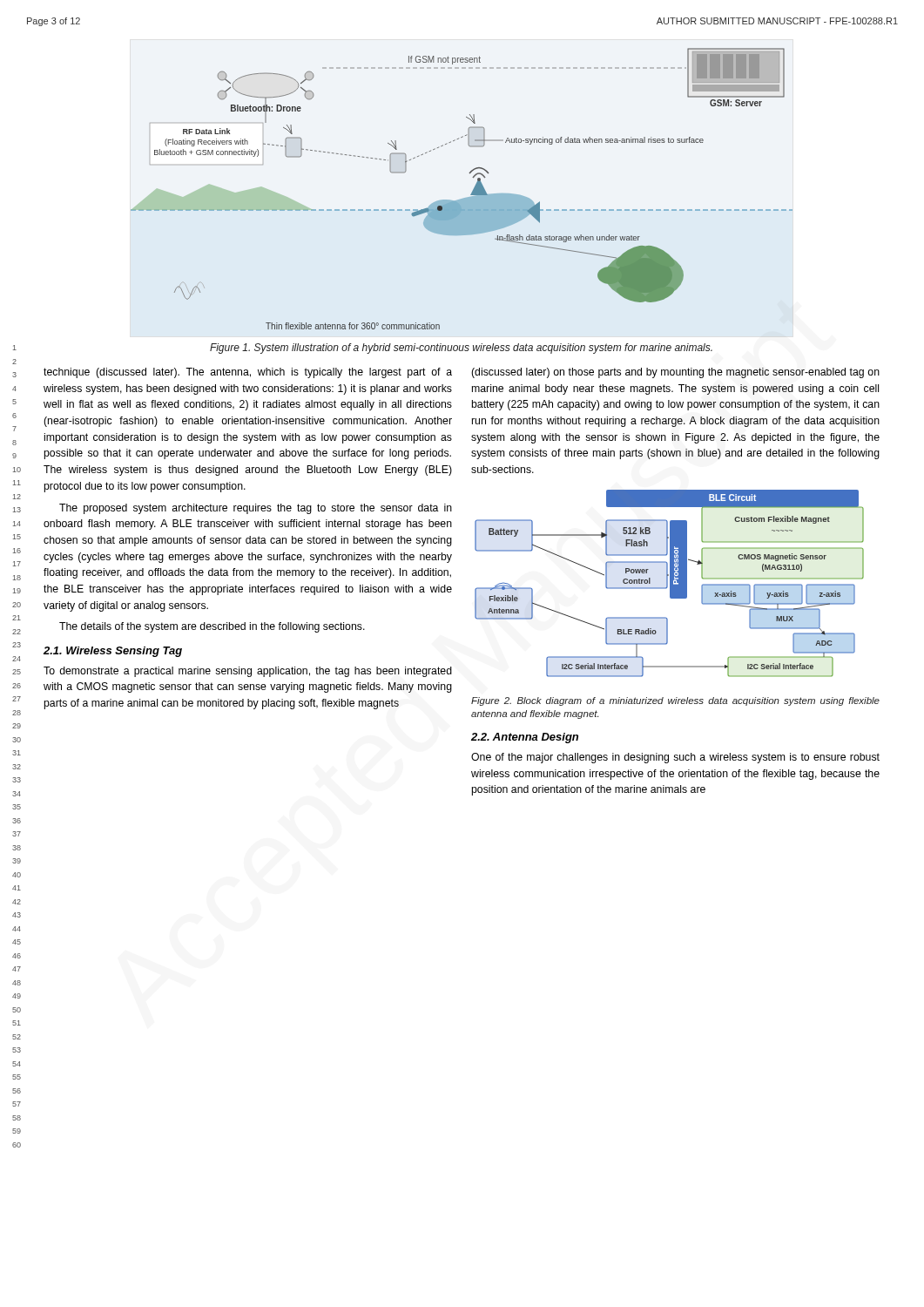This screenshot has height=1307, width=924.
Task: Locate the text block that reads "technique (discussed later). The antenna, which is"
Action: [248, 429]
